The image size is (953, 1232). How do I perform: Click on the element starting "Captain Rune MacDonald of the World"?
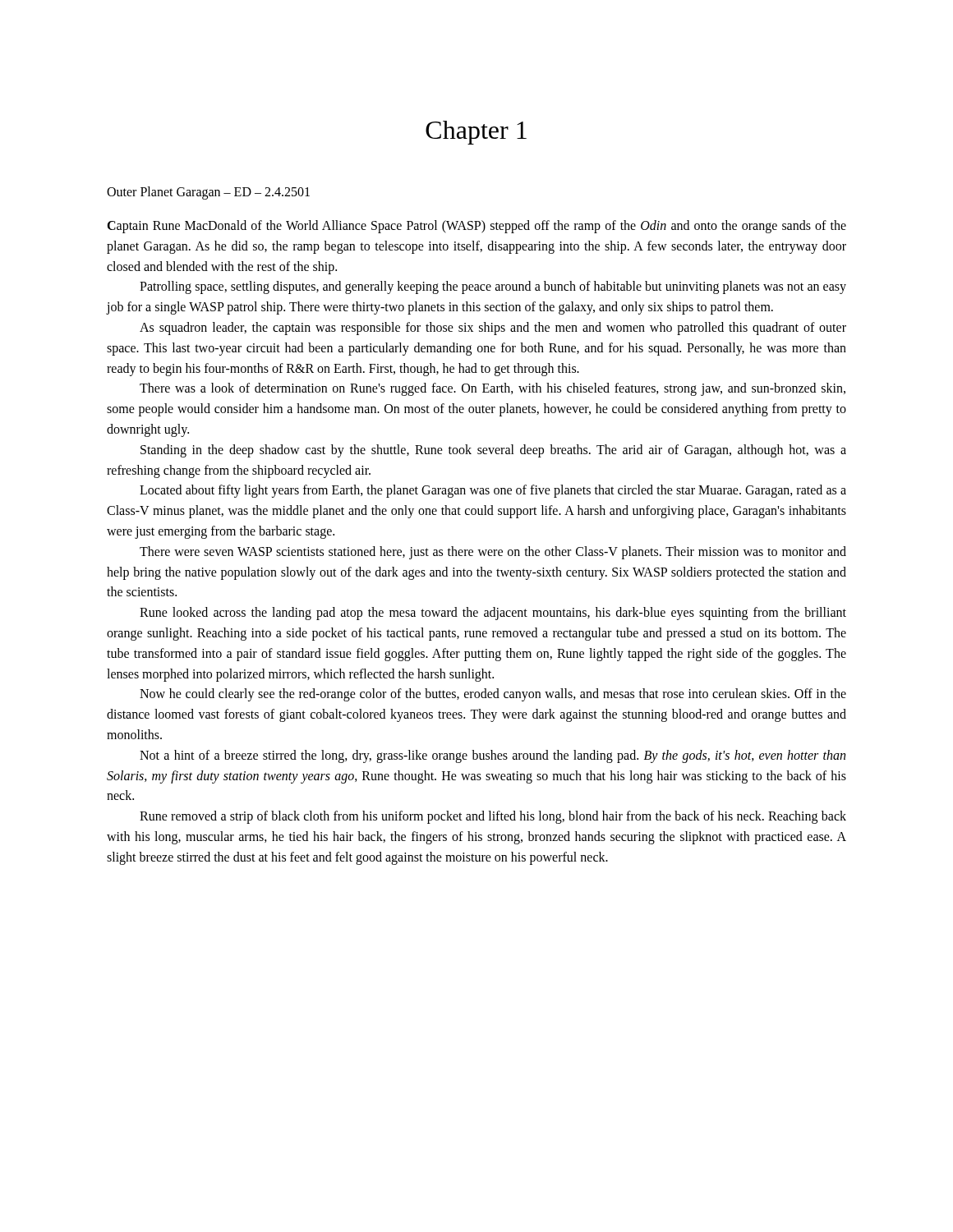[x=476, y=542]
